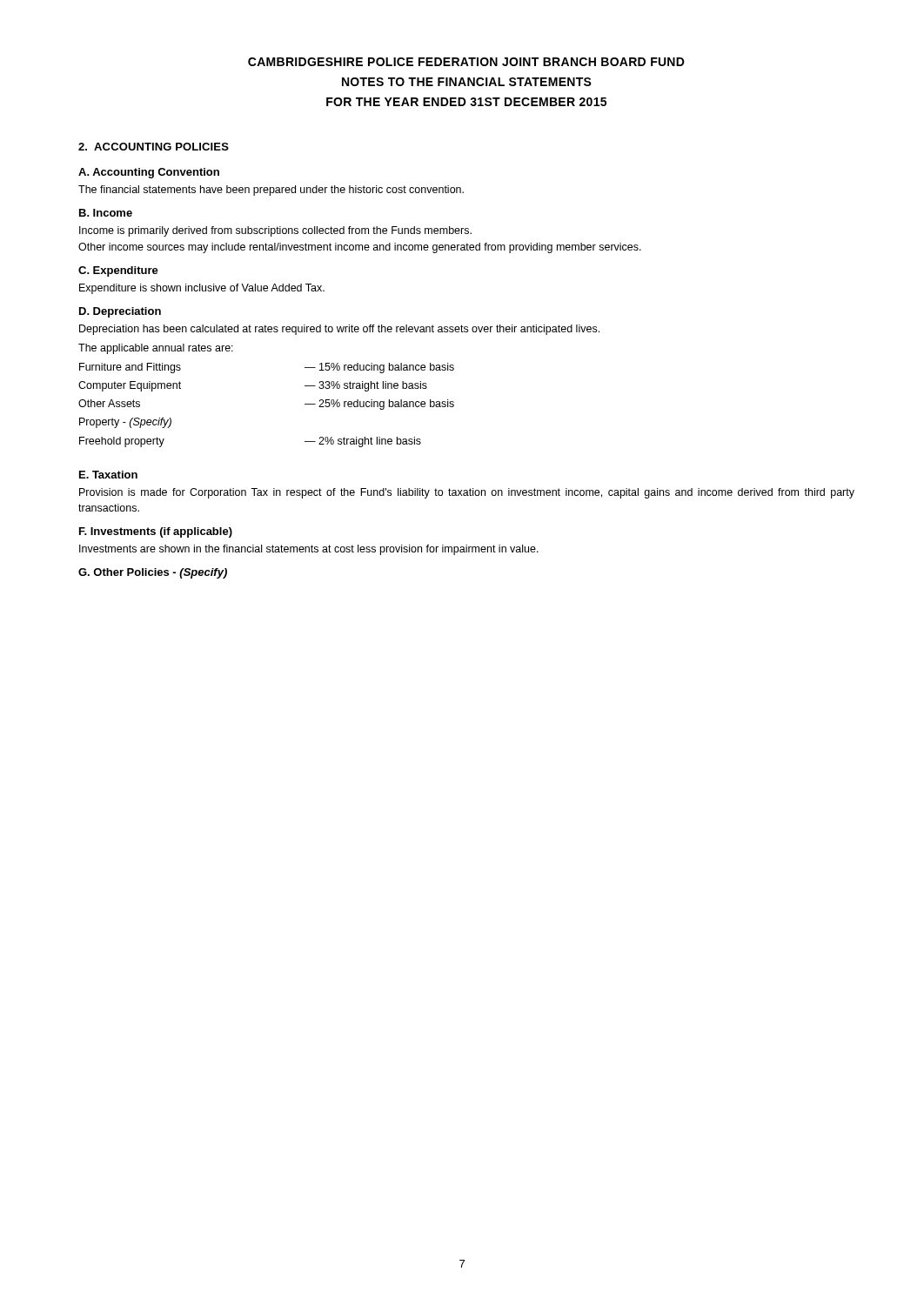Click on the section header that says "G. Other Policies -"
Viewport: 924px width, 1305px height.
point(153,572)
